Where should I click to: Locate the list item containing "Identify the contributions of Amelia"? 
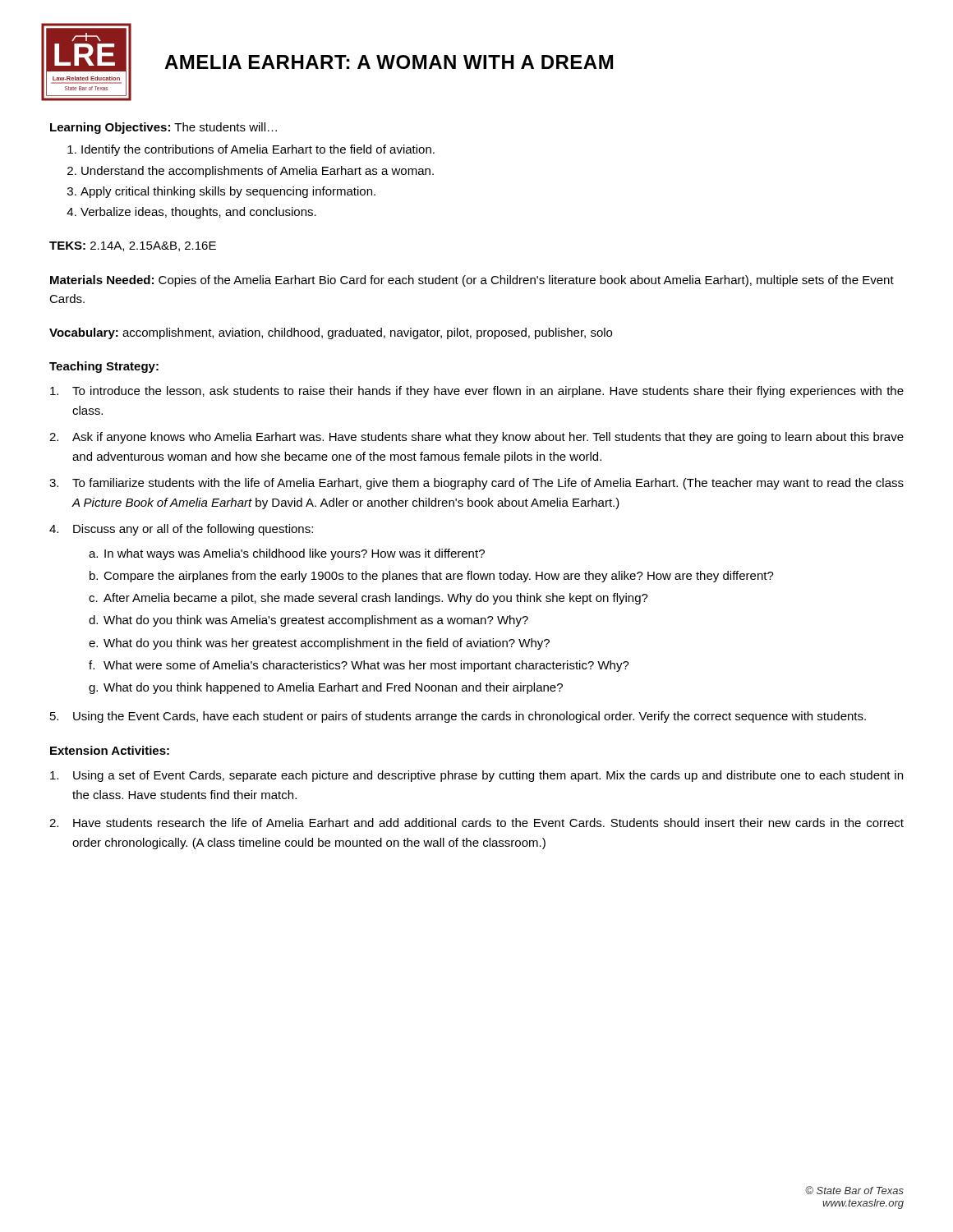[x=258, y=149]
